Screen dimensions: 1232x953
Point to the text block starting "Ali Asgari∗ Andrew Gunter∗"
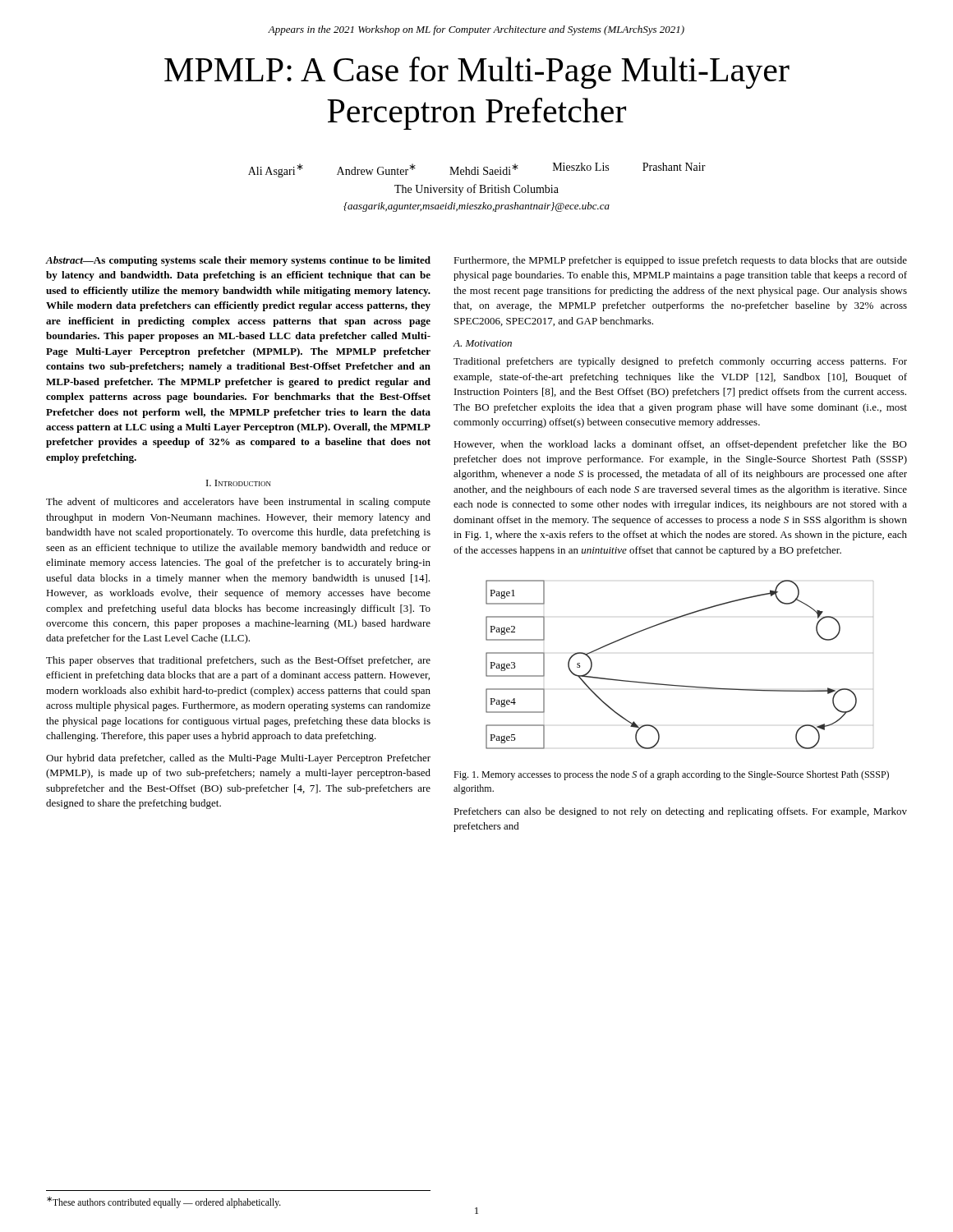476,187
